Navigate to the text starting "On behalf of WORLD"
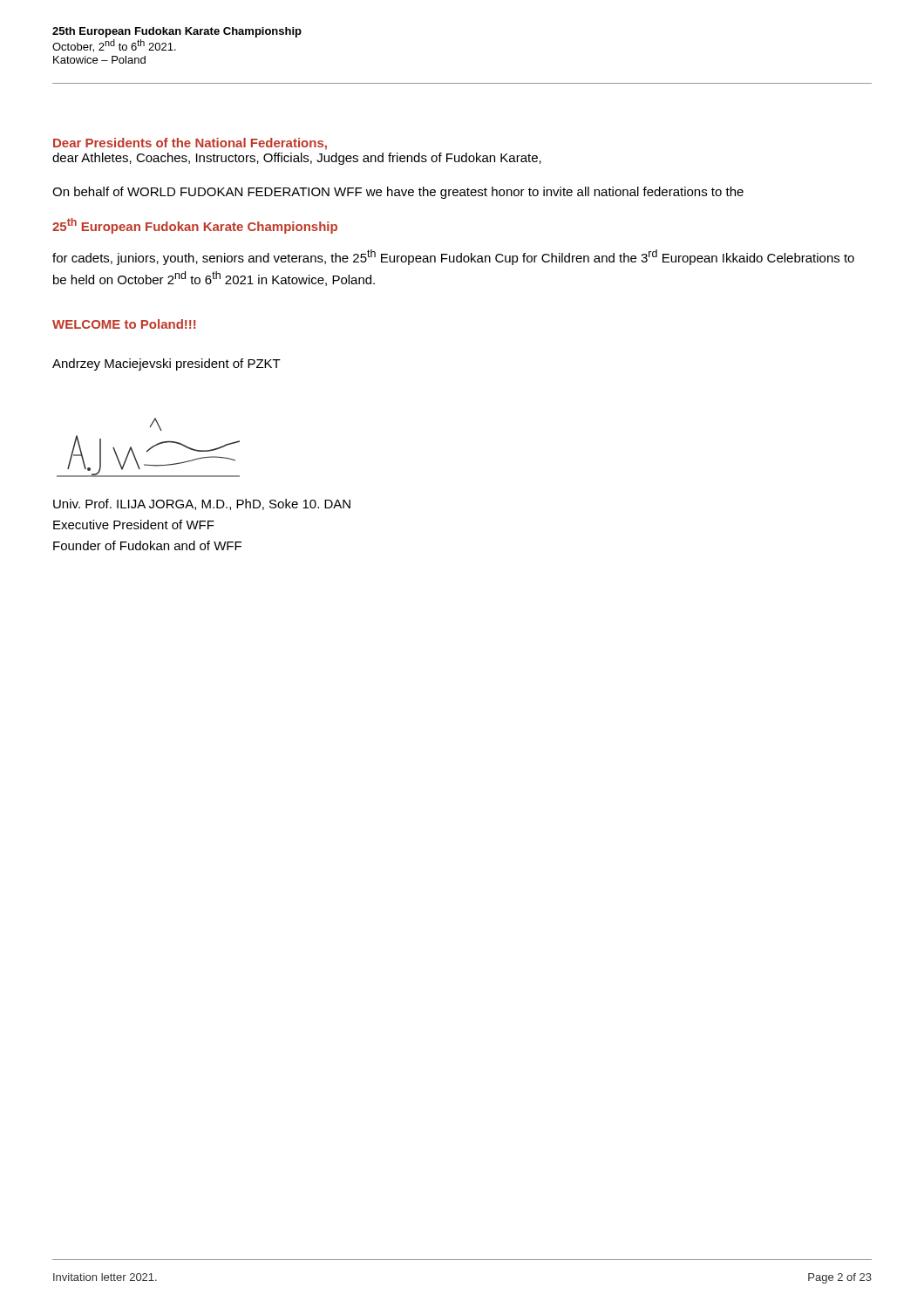924x1308 pixels. point(398,191)
